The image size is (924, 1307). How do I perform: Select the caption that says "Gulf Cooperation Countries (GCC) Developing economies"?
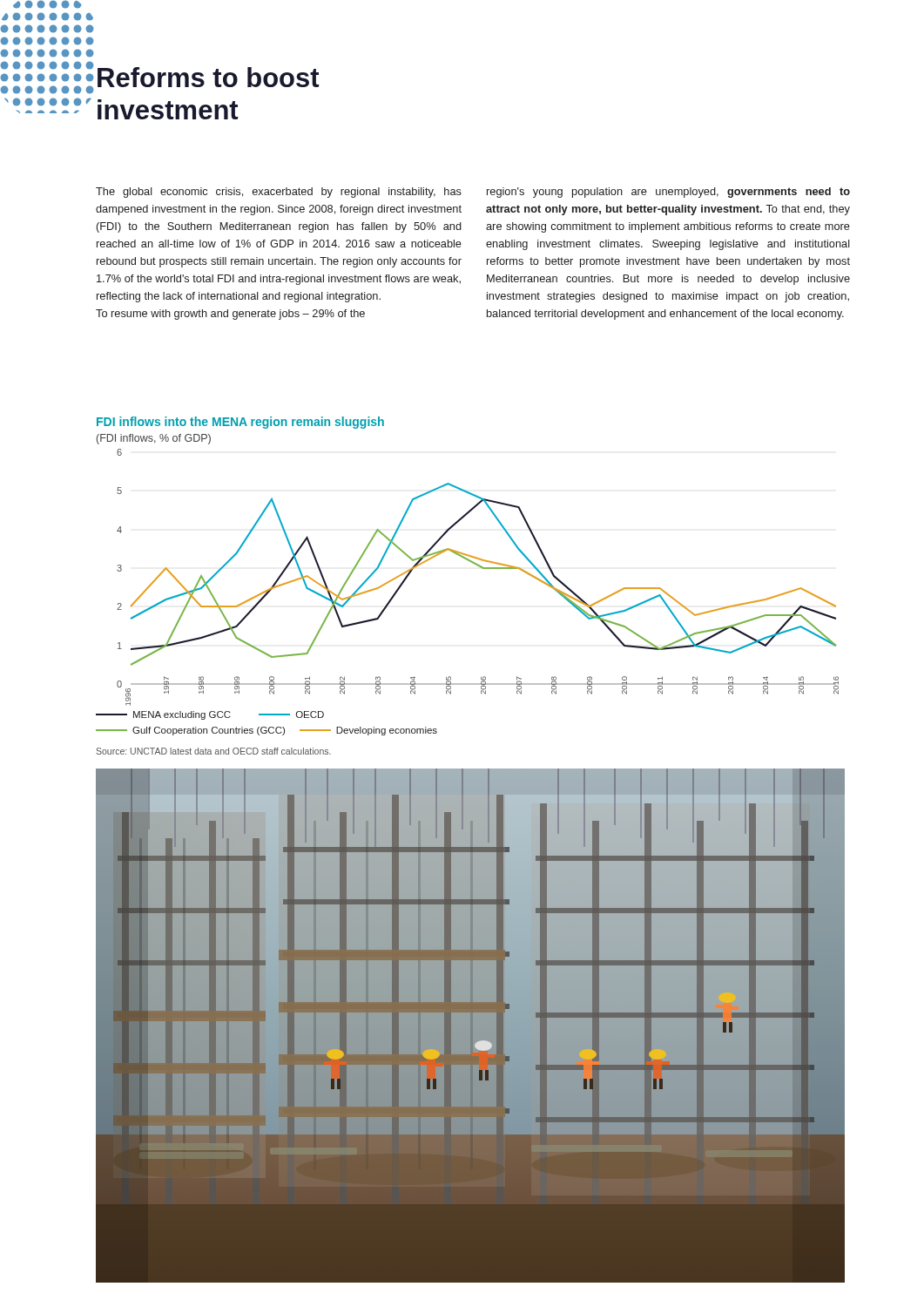coord(267,730)
